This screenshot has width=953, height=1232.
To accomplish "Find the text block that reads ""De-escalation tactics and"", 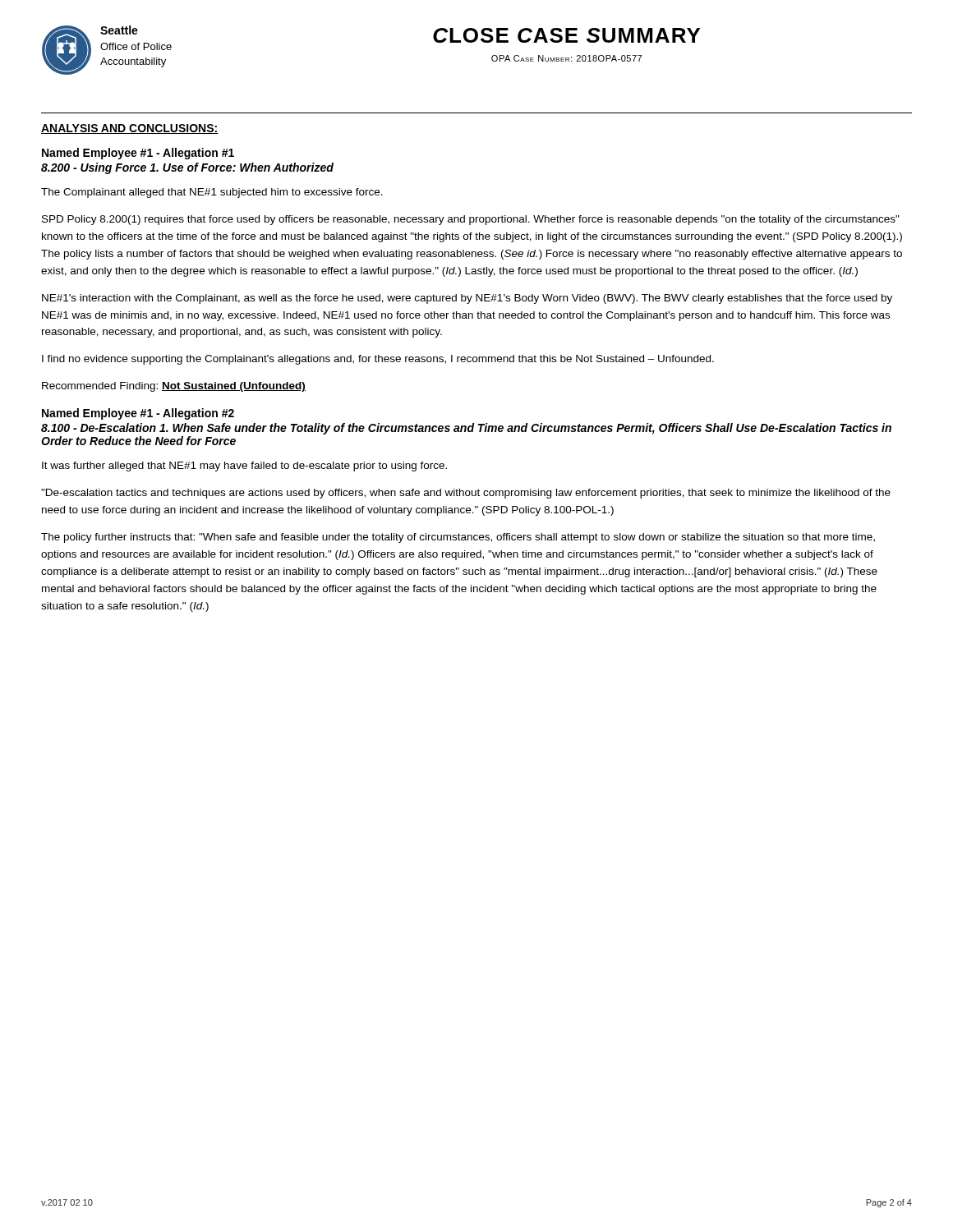I will coord(466,501).
